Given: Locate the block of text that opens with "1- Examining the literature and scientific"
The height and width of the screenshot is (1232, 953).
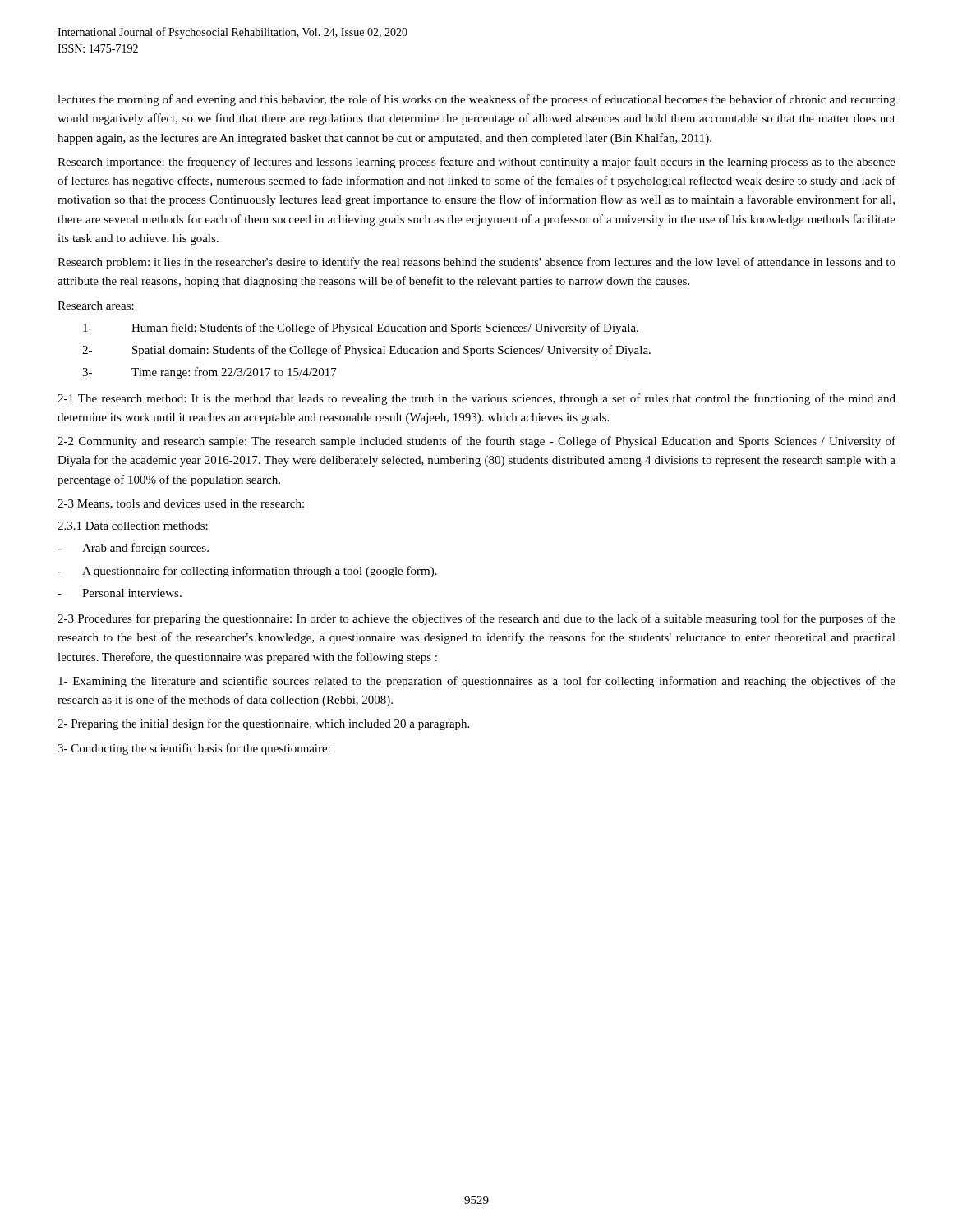Looking at the screenshot, I should [476, 691].
